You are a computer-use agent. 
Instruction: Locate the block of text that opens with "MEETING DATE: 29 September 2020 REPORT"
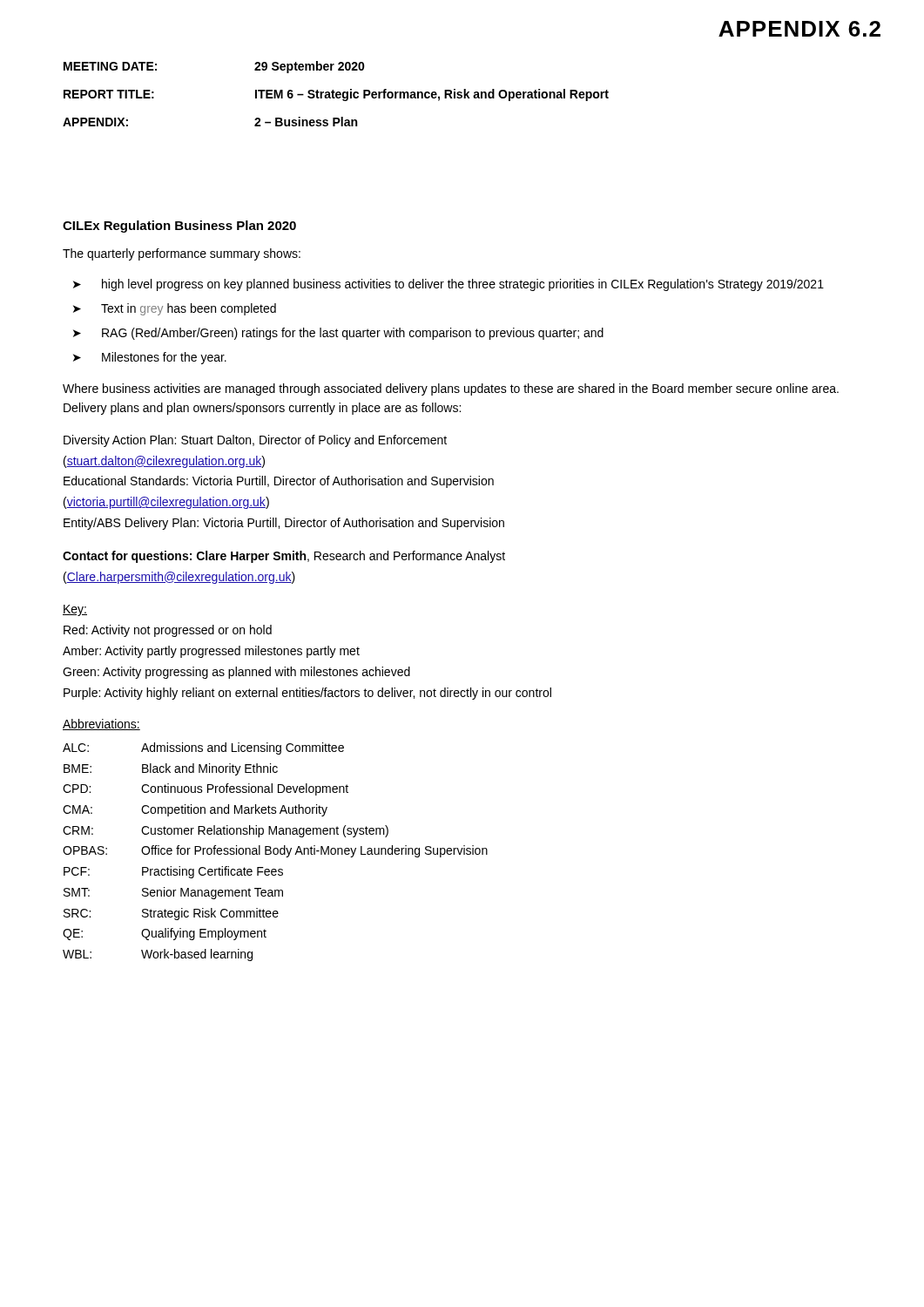462,94
